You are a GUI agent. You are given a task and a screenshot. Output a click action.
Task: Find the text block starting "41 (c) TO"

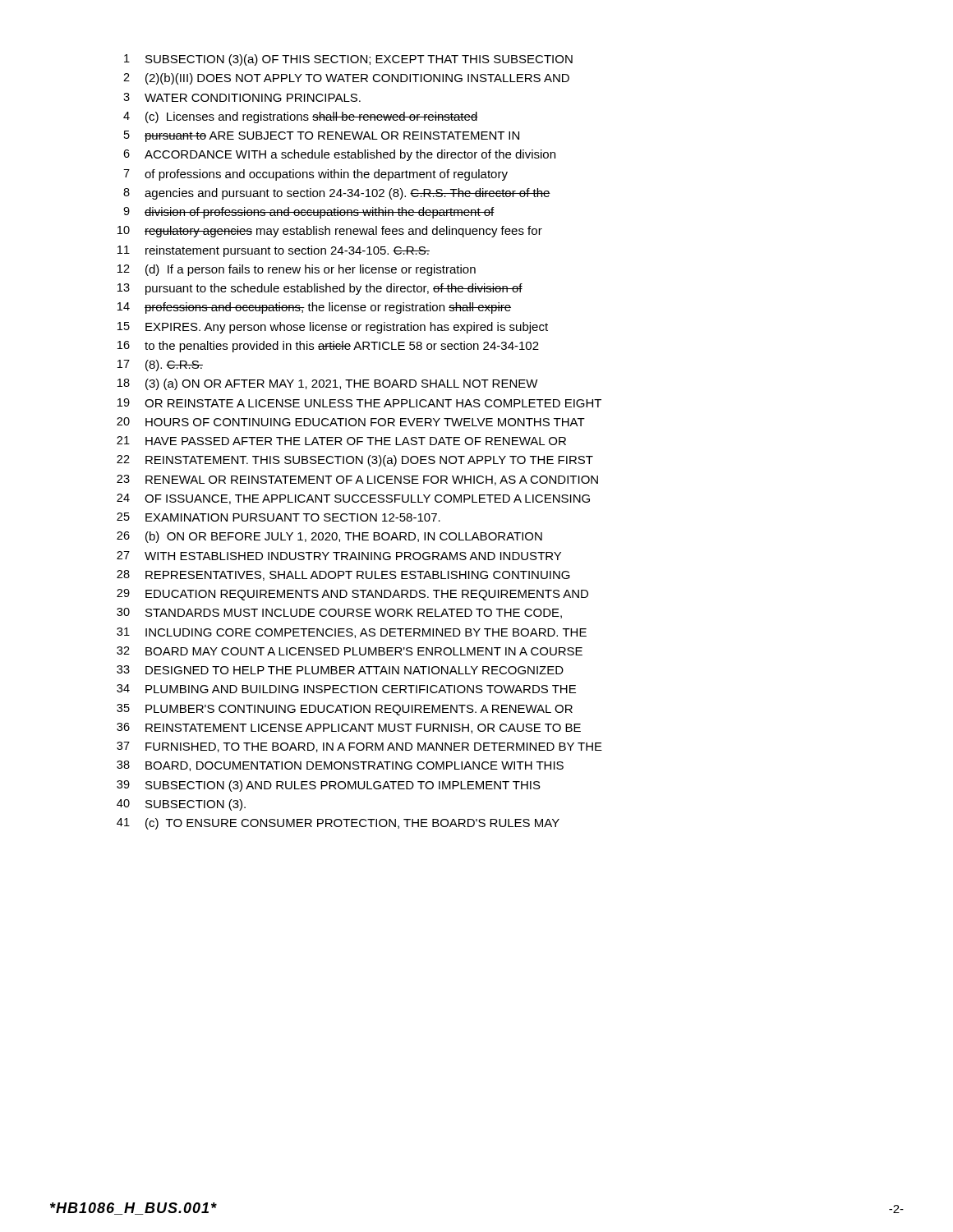[485, 823]
